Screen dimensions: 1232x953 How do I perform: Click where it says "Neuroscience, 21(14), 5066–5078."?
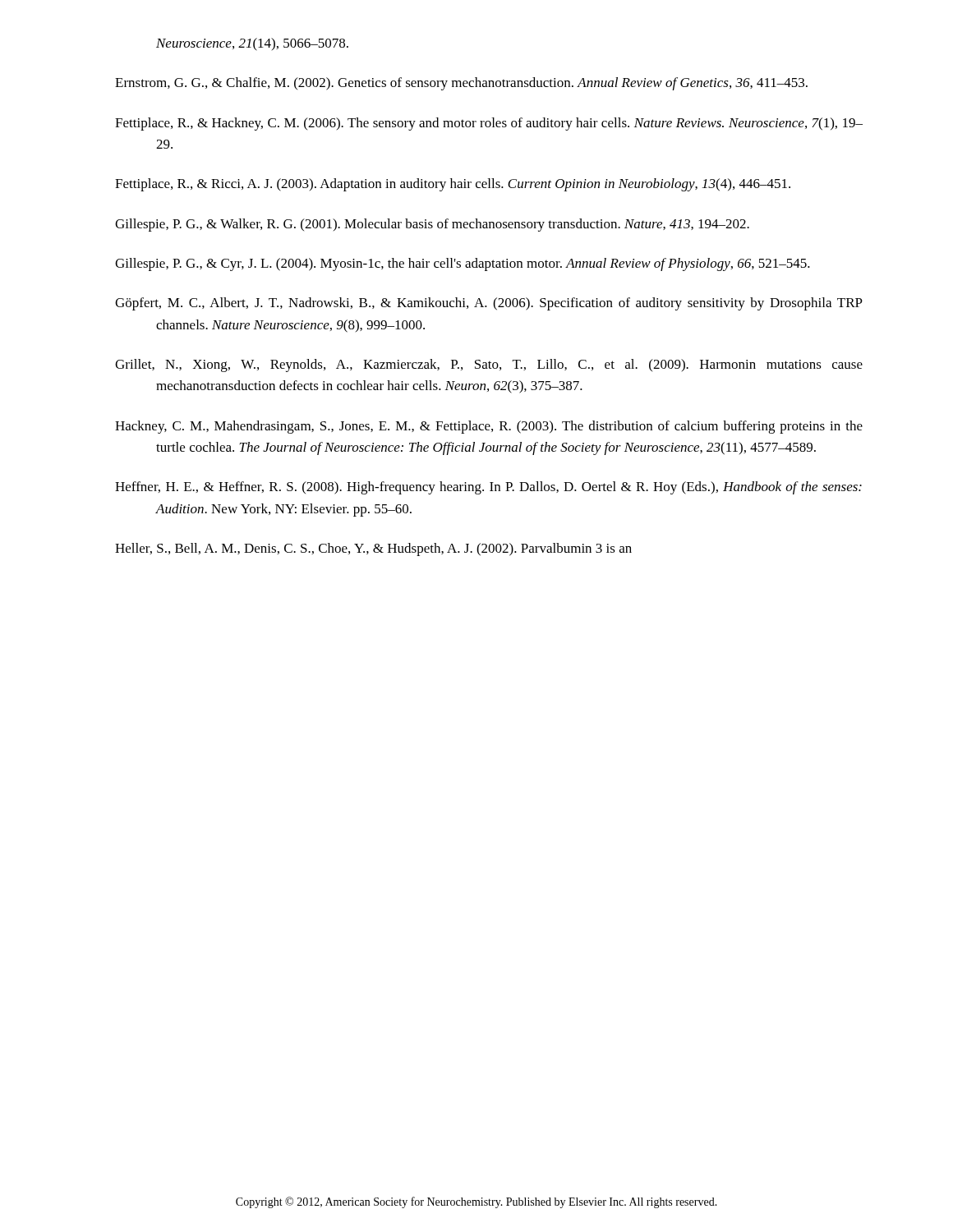click(x=253, y=43)
